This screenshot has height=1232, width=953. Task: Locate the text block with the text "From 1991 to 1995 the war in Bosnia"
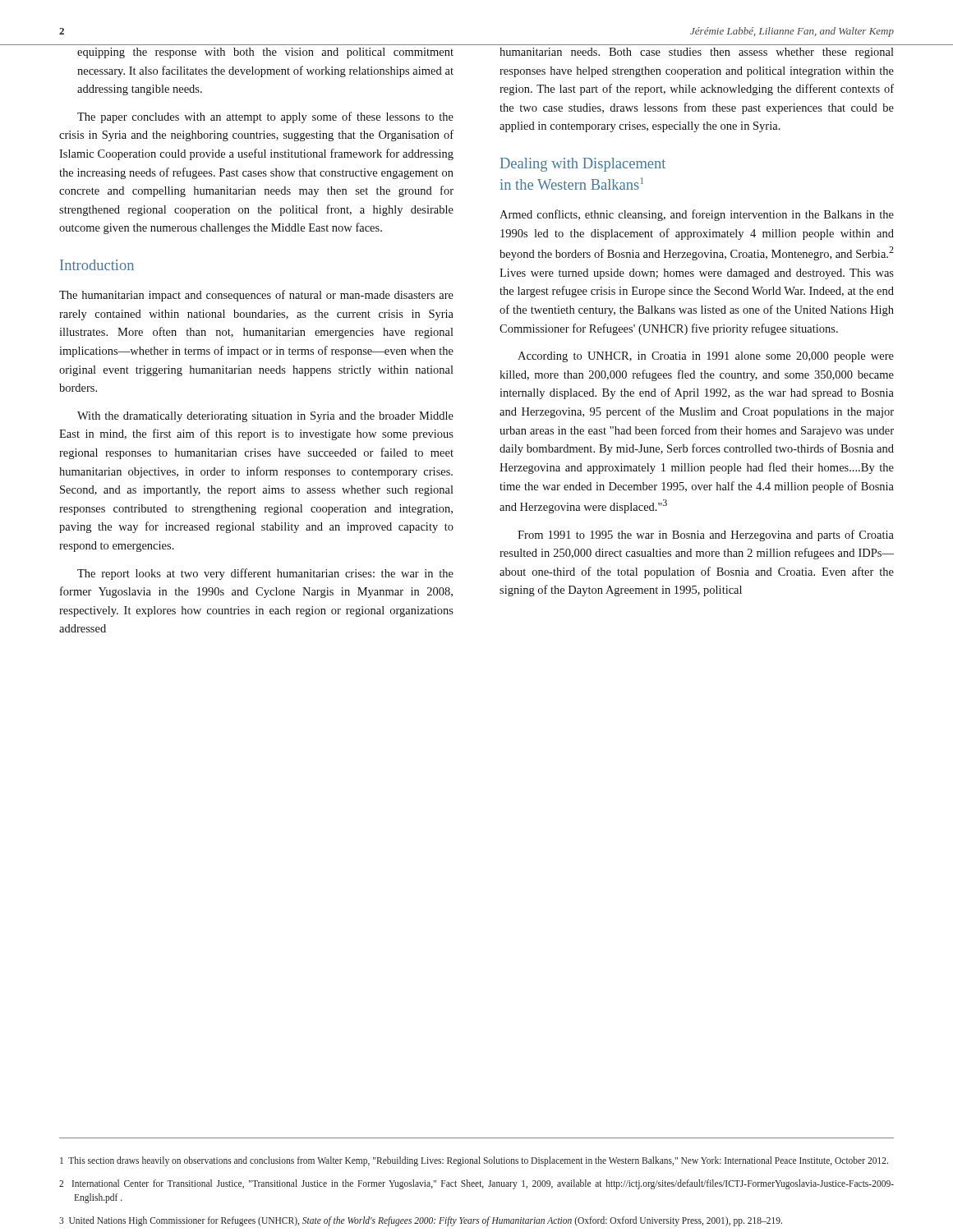(x=697, y=562)
